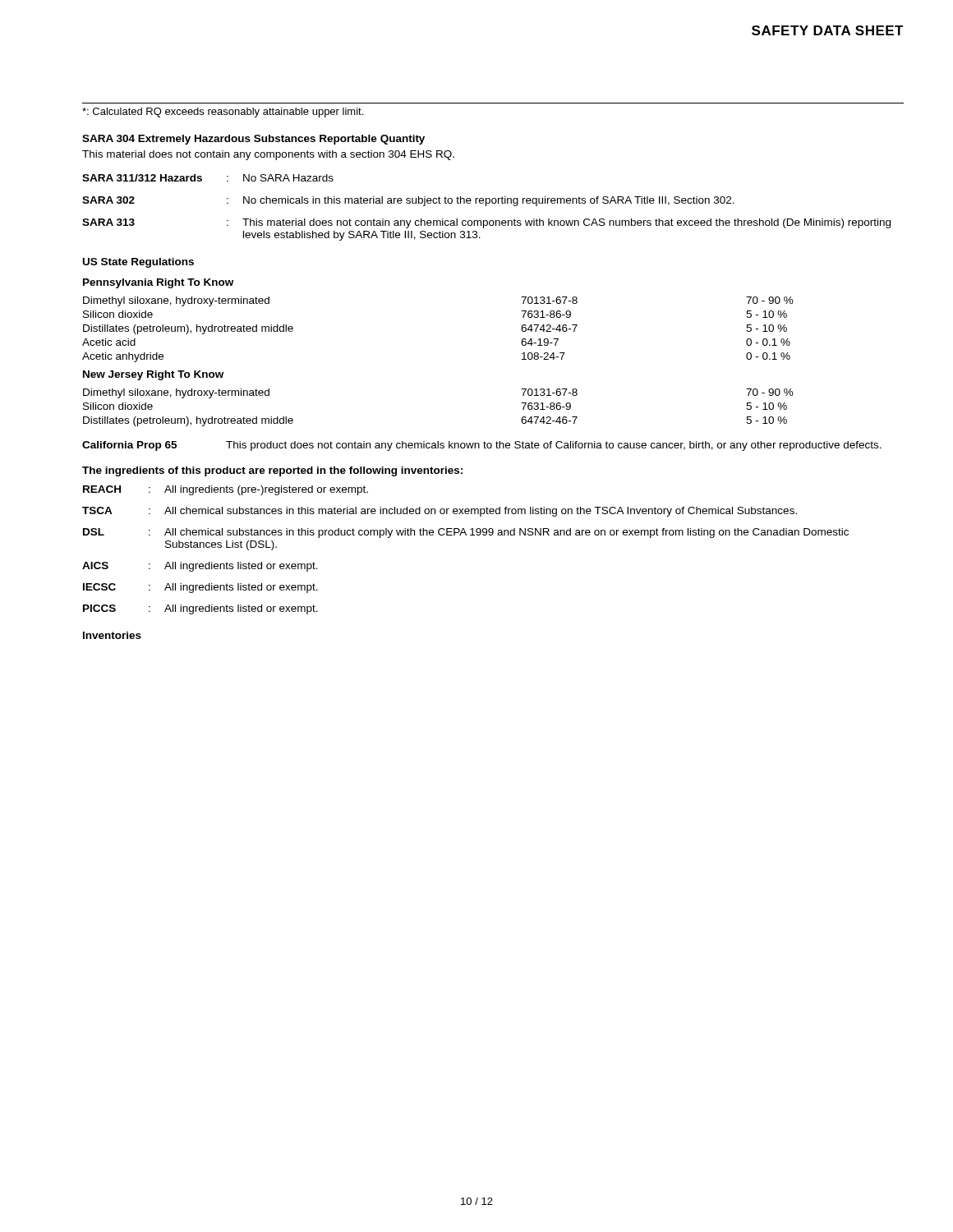The image size is (953, 1232).
Task: Click on the section header with the text "New Jersey Right To Know"
Action: click(153, 374)
